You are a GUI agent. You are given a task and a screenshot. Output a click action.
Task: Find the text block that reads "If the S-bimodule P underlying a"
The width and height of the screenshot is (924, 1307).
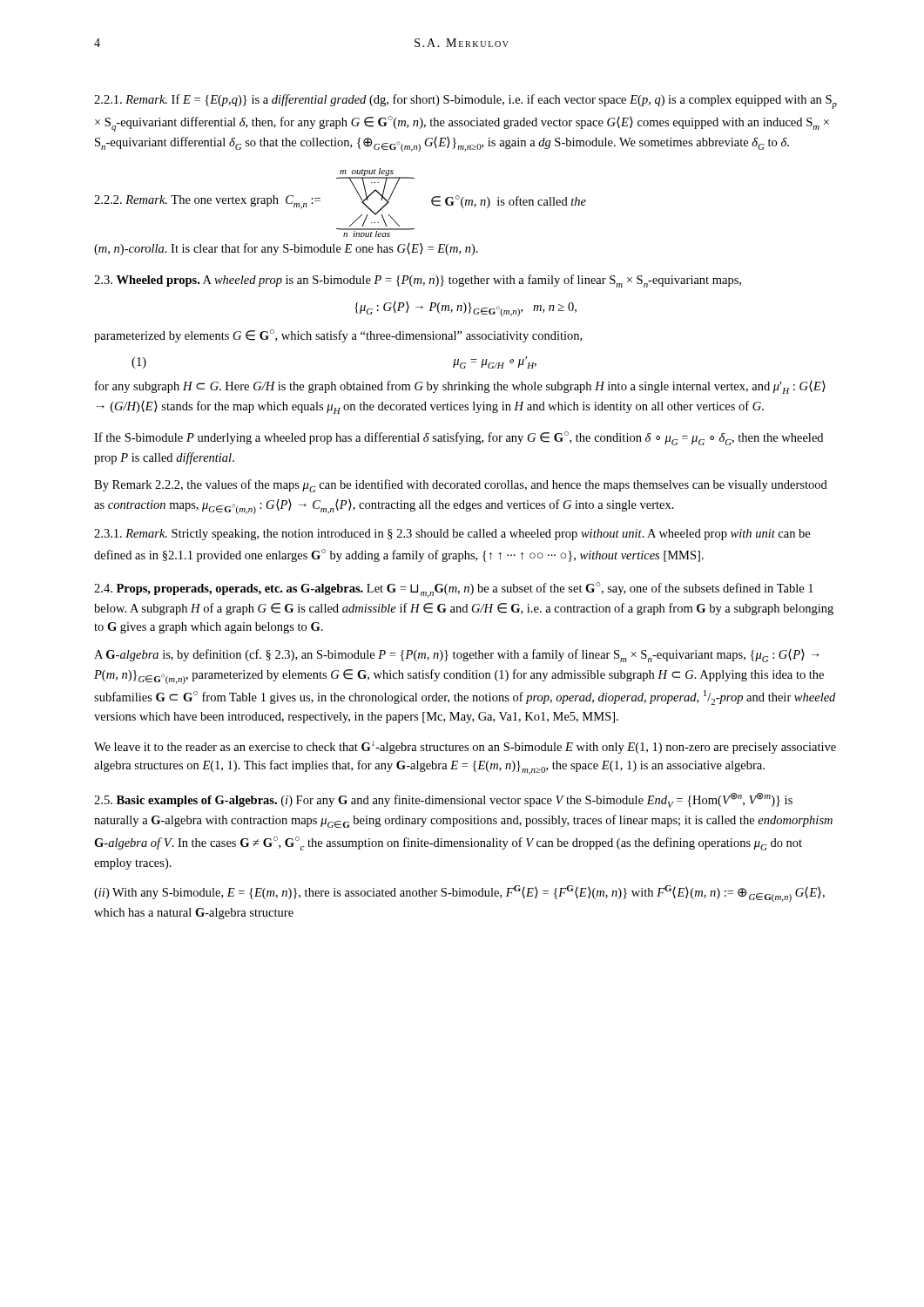pos(459,446)
